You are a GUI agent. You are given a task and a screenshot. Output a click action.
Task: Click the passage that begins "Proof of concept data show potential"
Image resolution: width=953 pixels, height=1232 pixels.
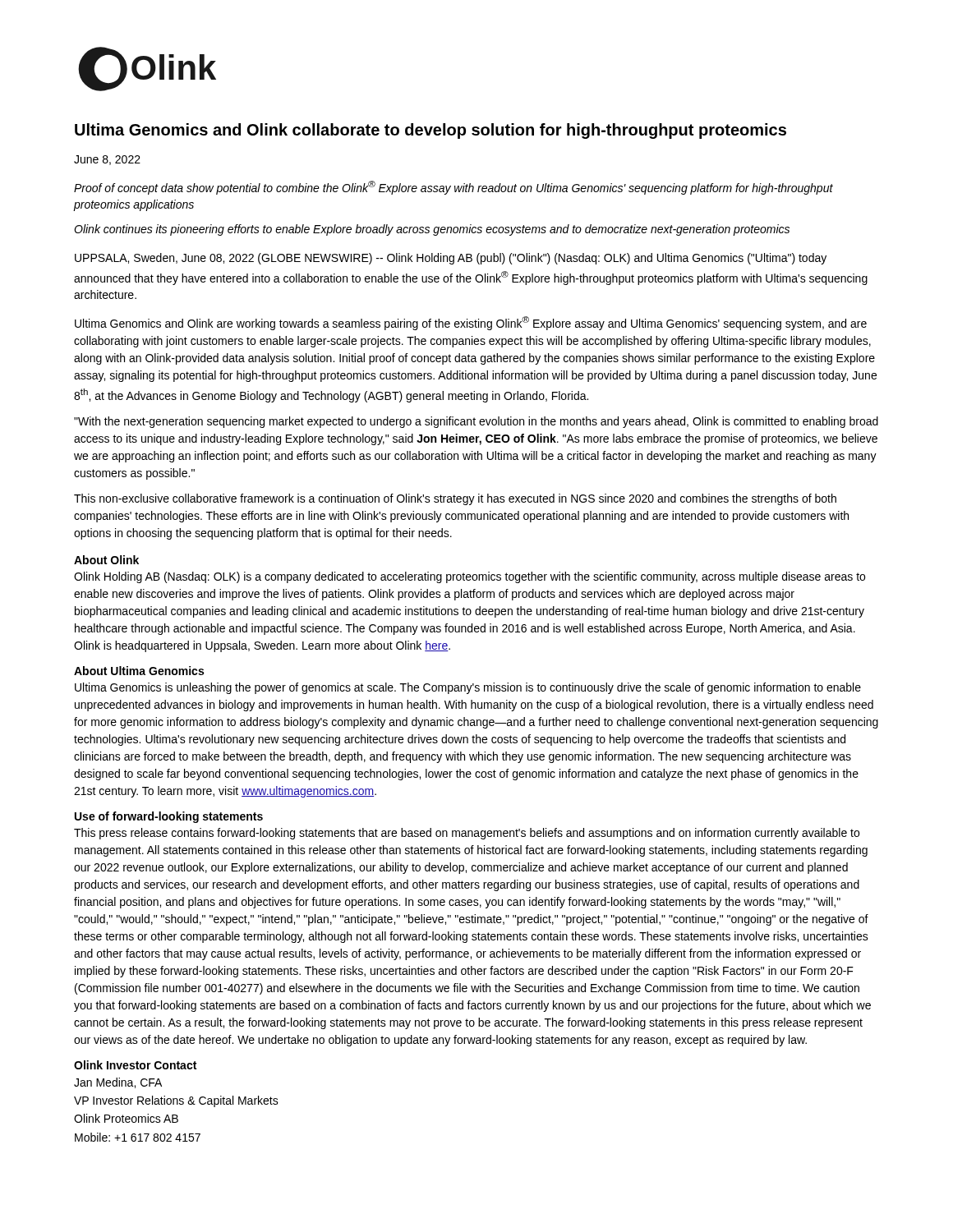coord(453,195)
